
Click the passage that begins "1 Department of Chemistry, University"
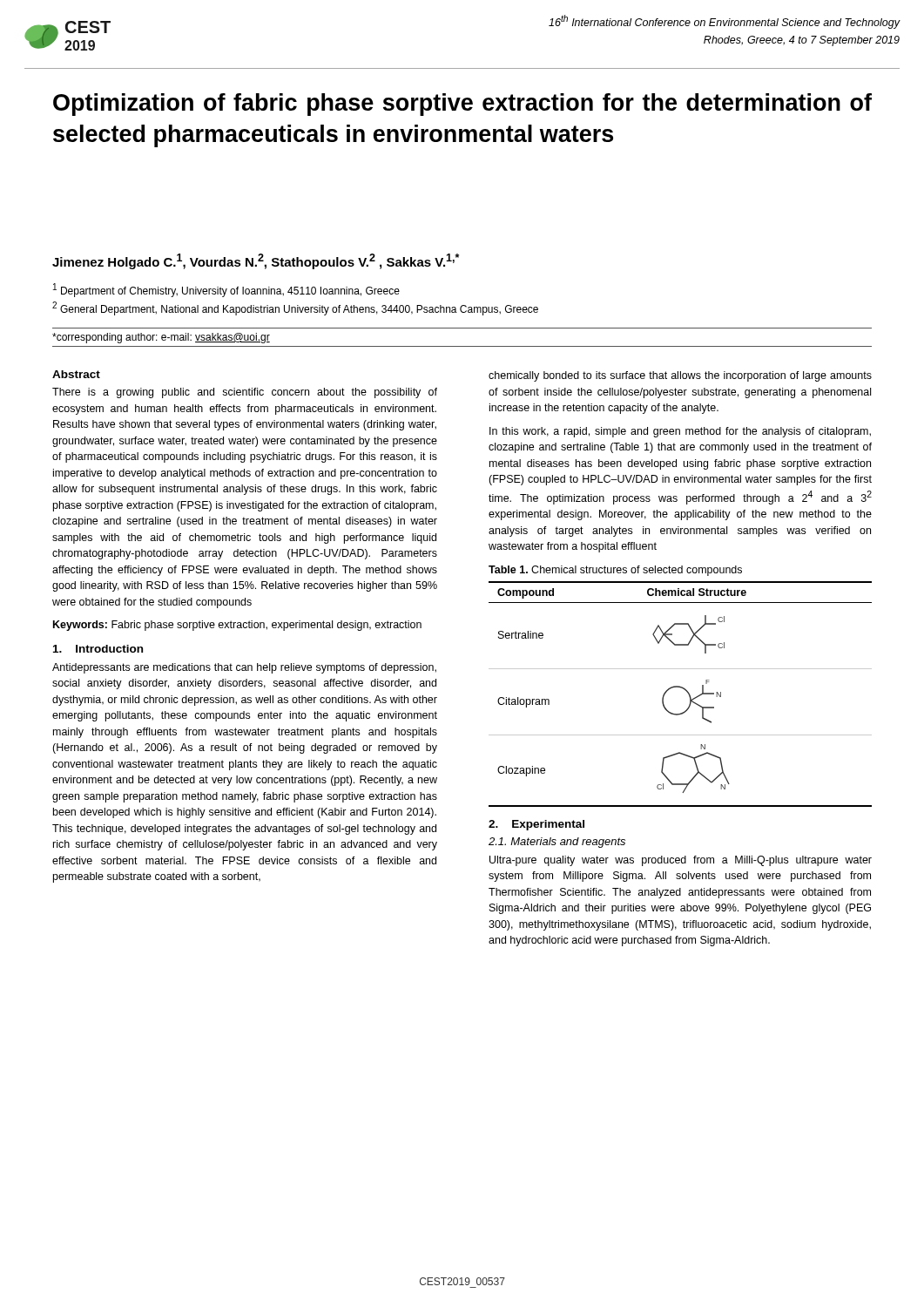pyautogui.click(x=295, y=299)
